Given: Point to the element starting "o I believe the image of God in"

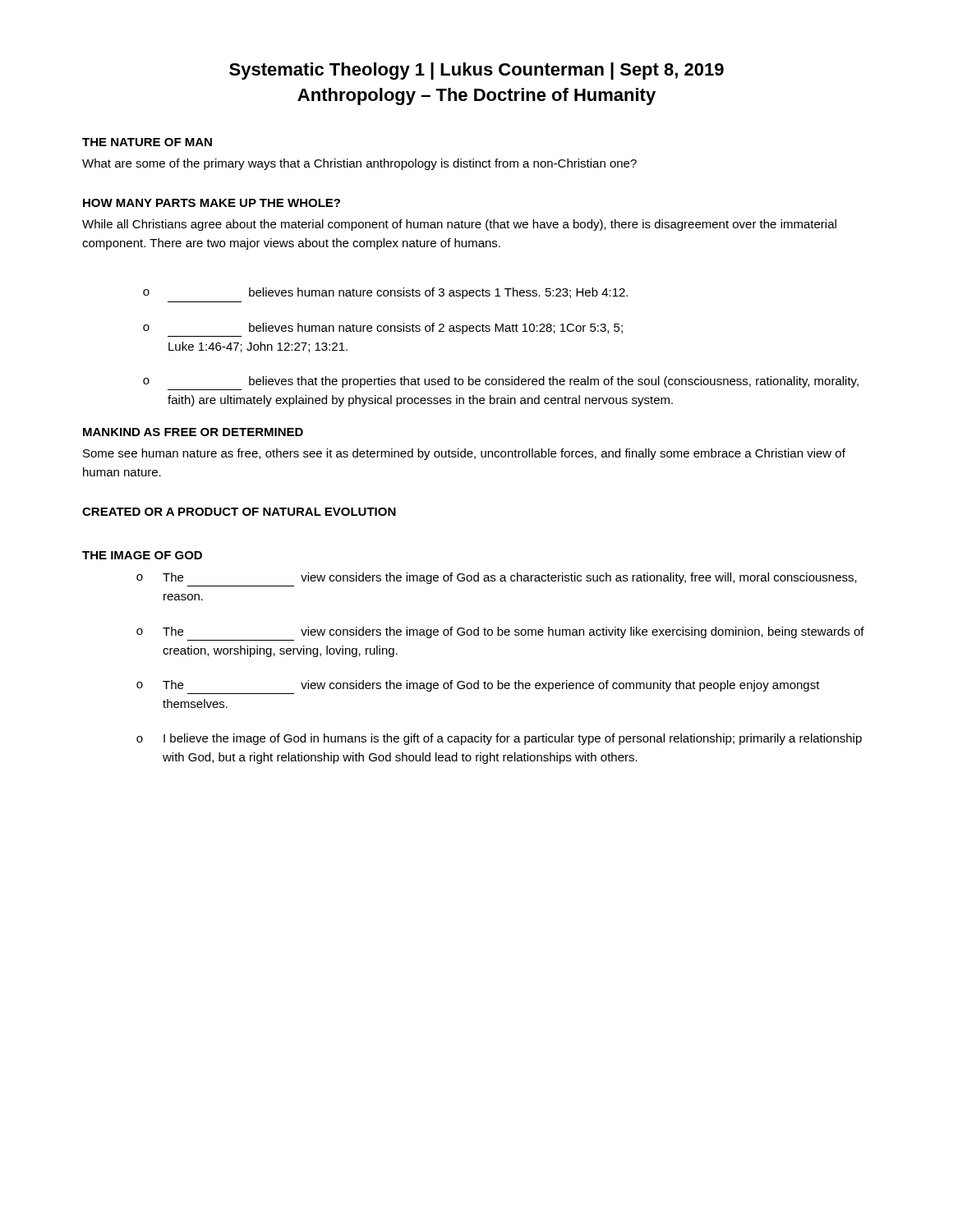Looking at the screenshot, I should (x=497, y=747).
